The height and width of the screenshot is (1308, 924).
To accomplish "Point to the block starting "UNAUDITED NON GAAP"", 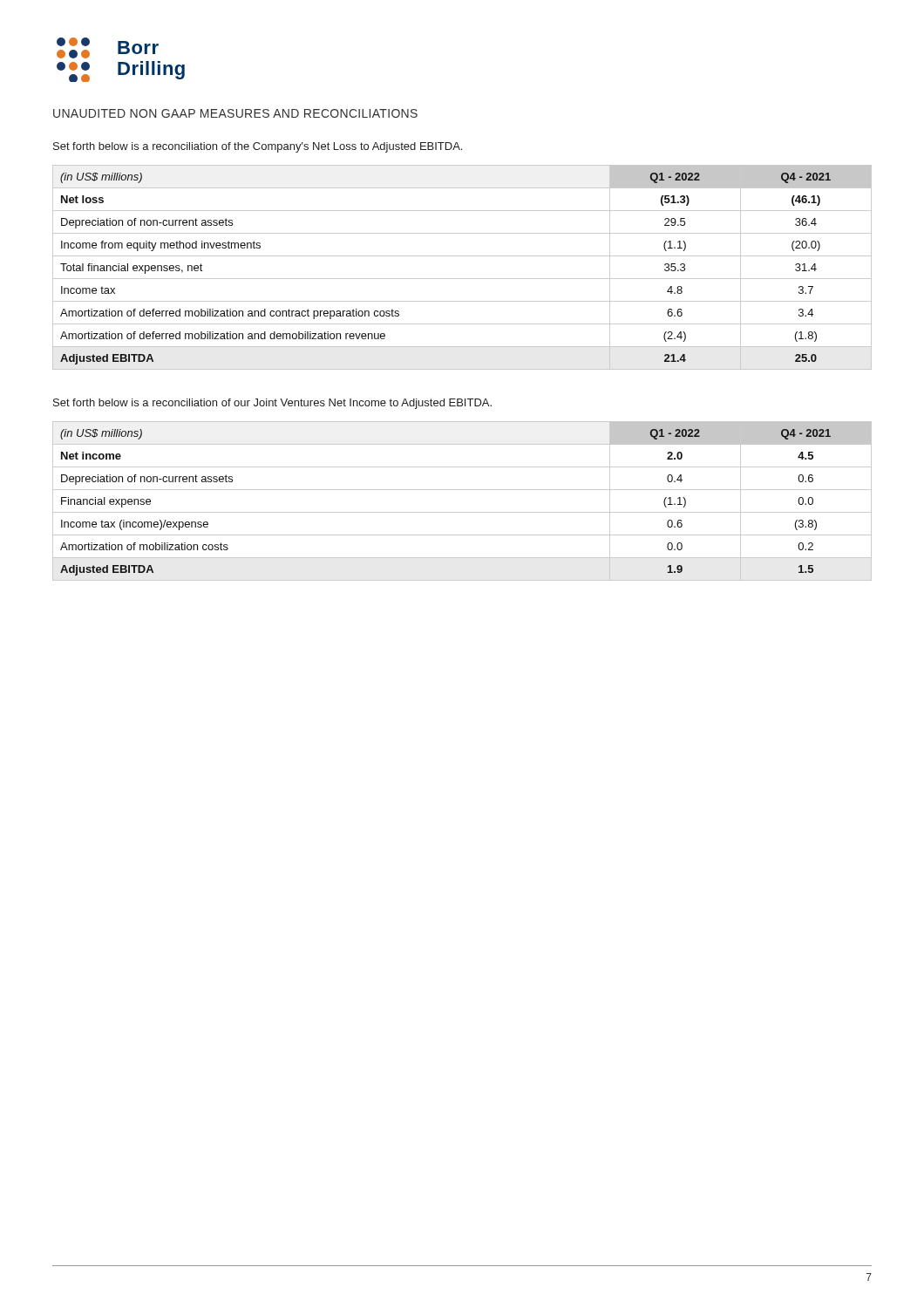I will [x=235, y=113].
